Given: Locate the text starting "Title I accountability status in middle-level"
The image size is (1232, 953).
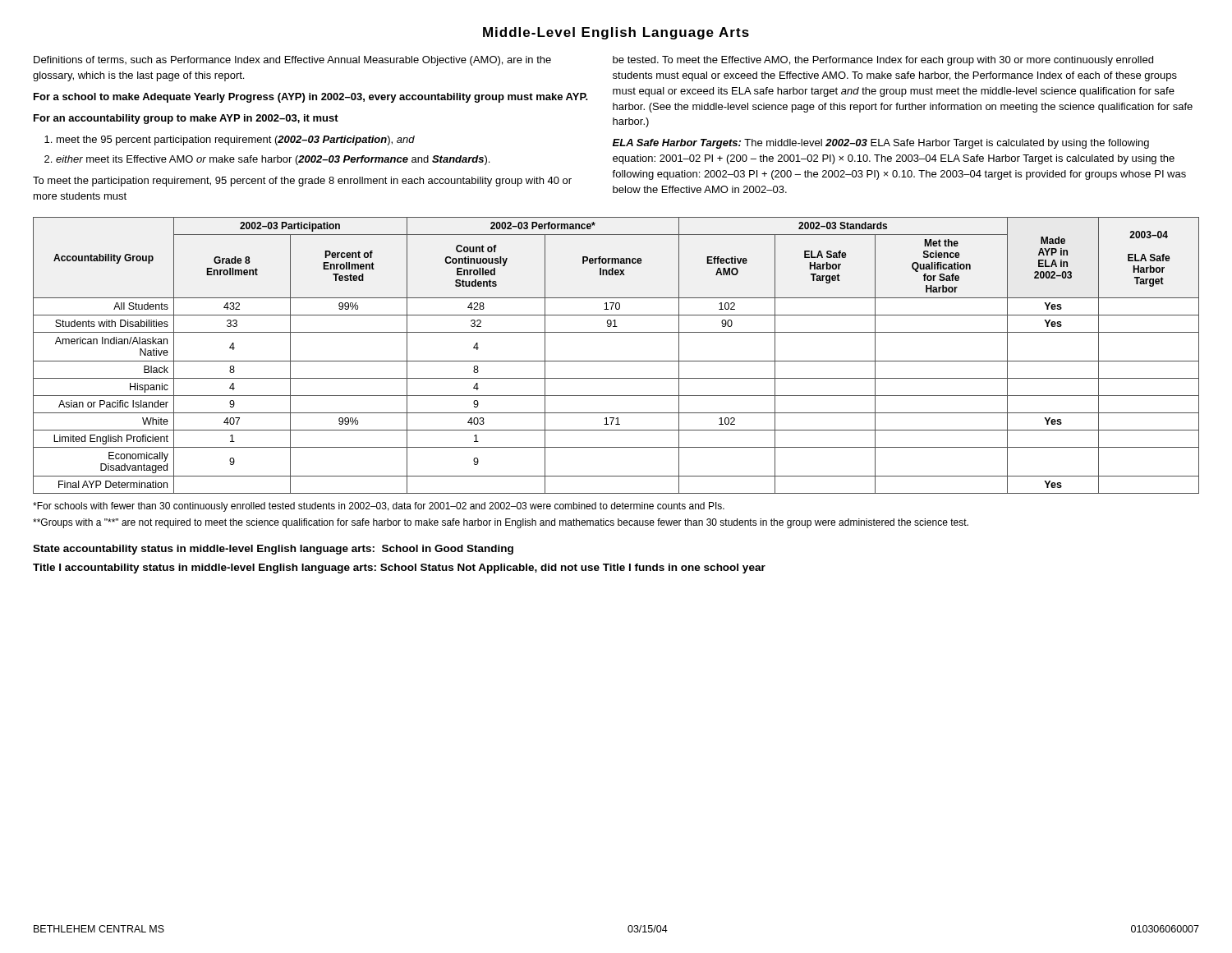Looking at the screenshot, I should (399, 567).
